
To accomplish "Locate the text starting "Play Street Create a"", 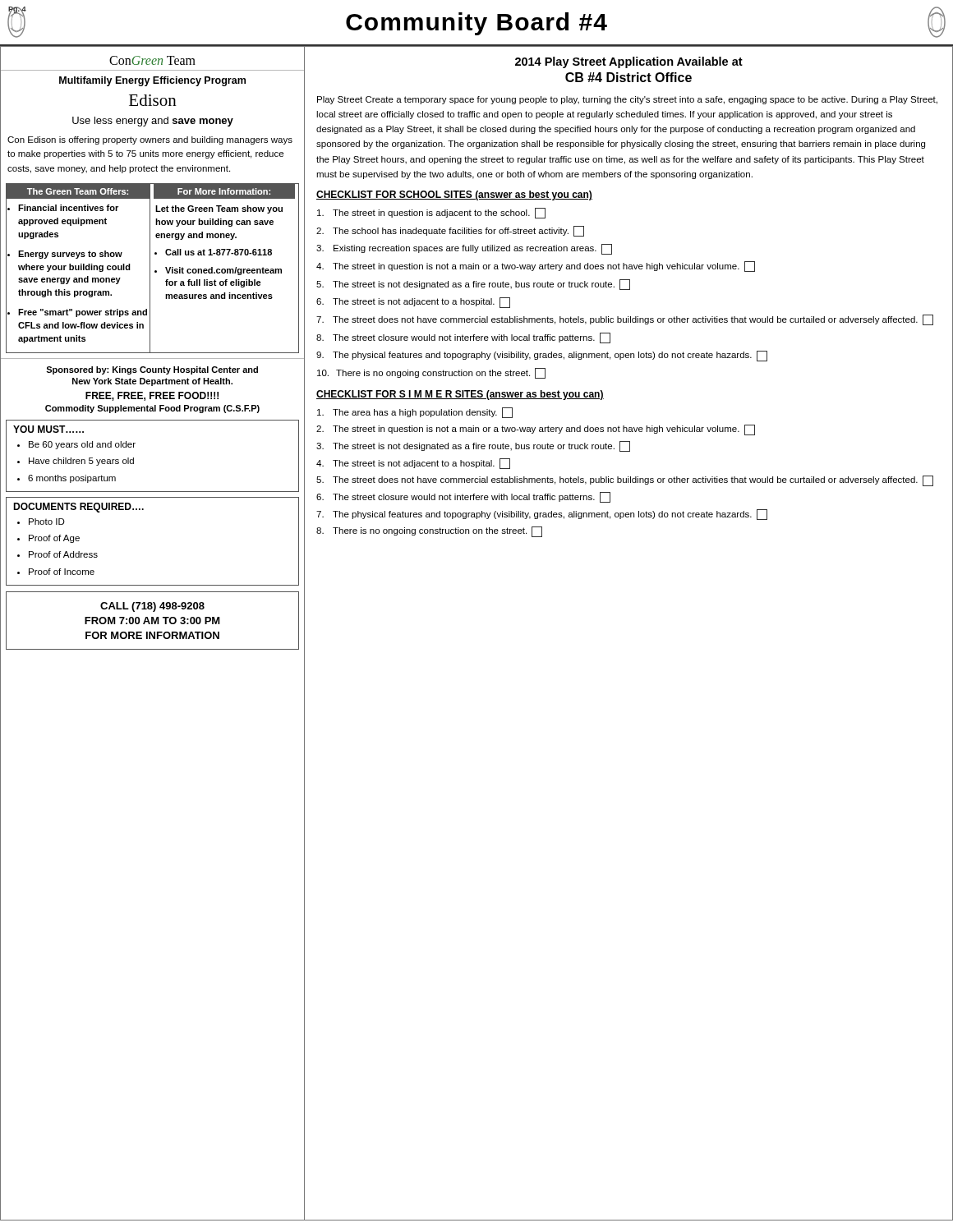I will coord(627,137).
